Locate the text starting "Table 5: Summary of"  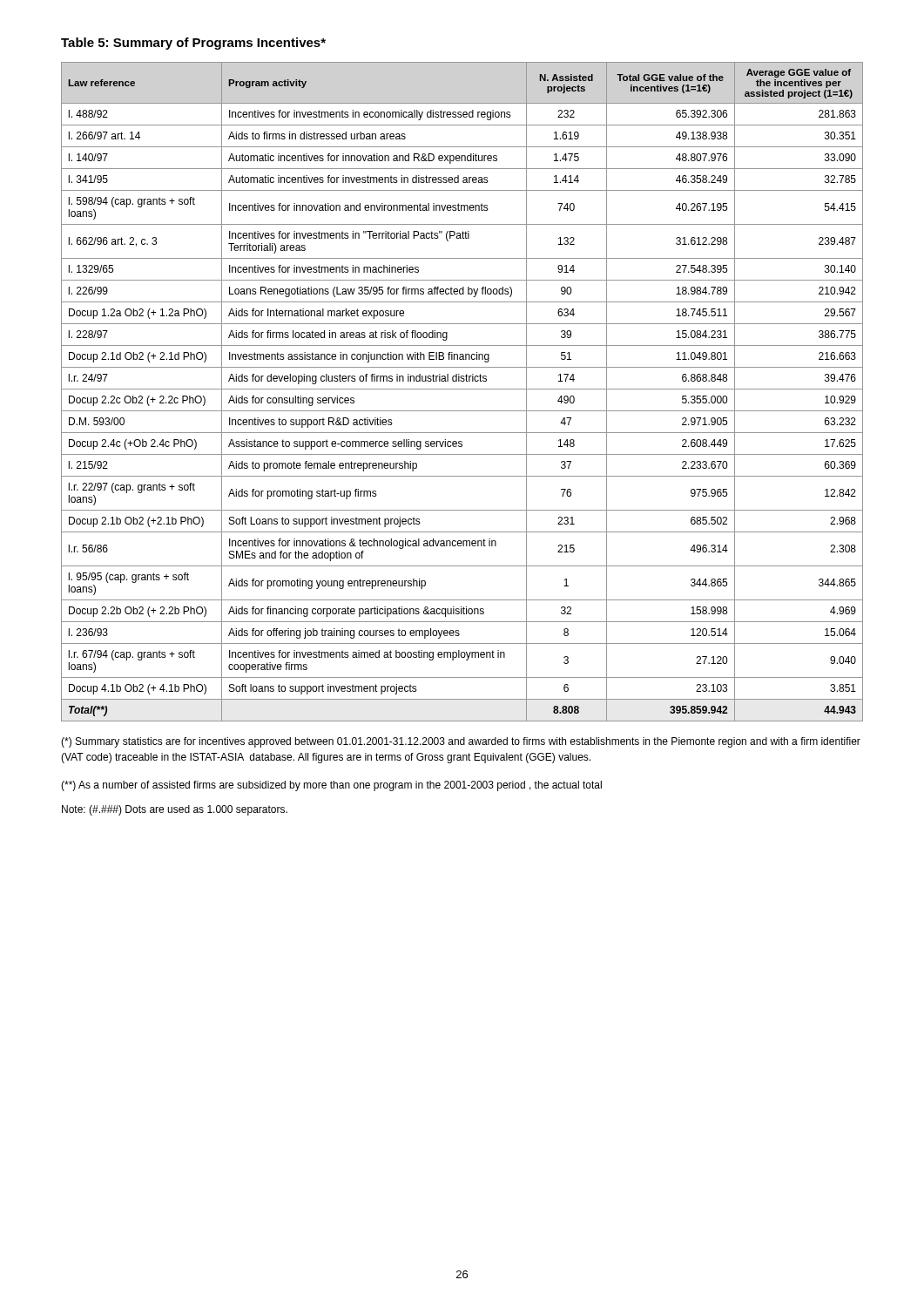(193, 42)
